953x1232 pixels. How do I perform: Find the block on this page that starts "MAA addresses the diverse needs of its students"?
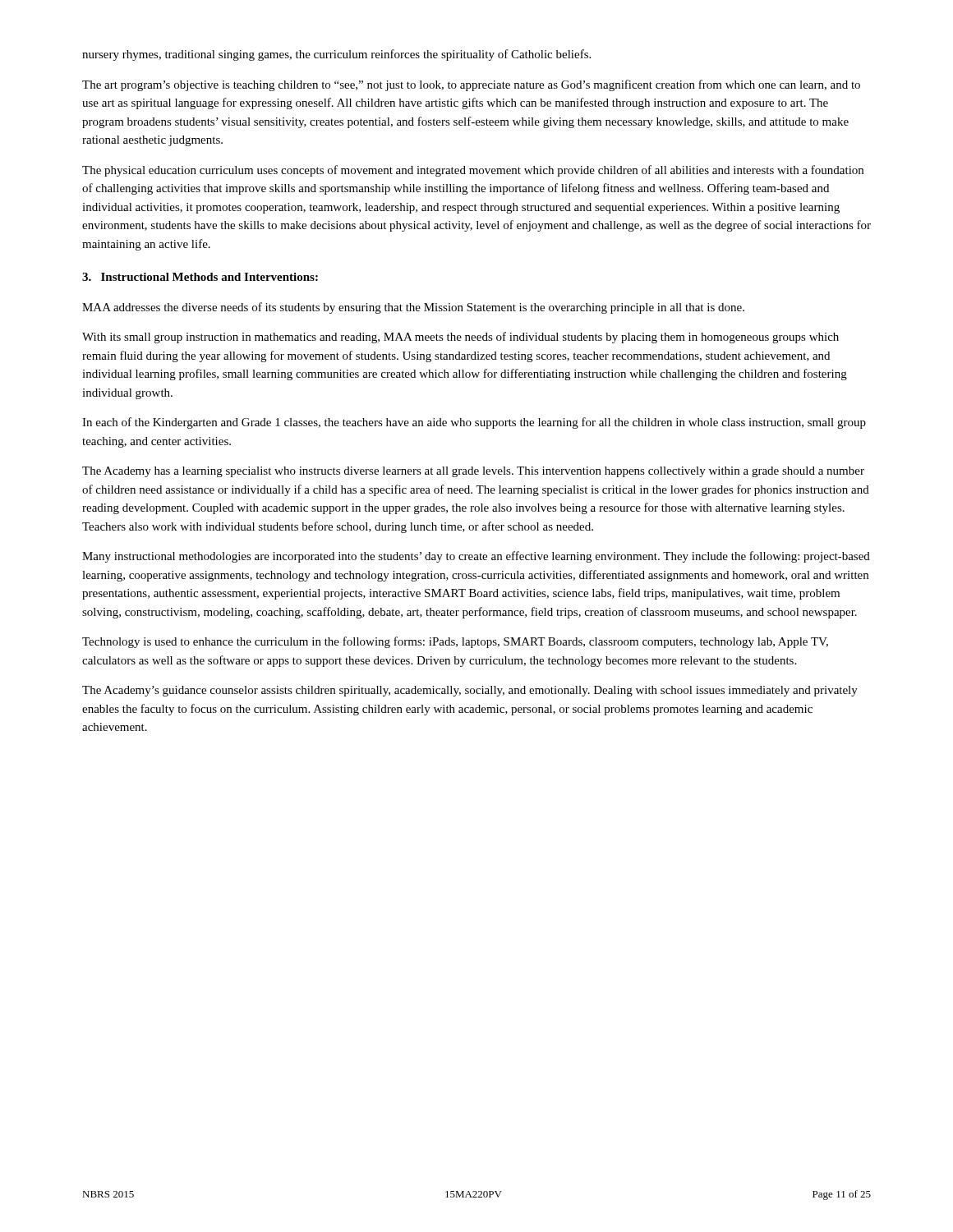pos(476,307)
